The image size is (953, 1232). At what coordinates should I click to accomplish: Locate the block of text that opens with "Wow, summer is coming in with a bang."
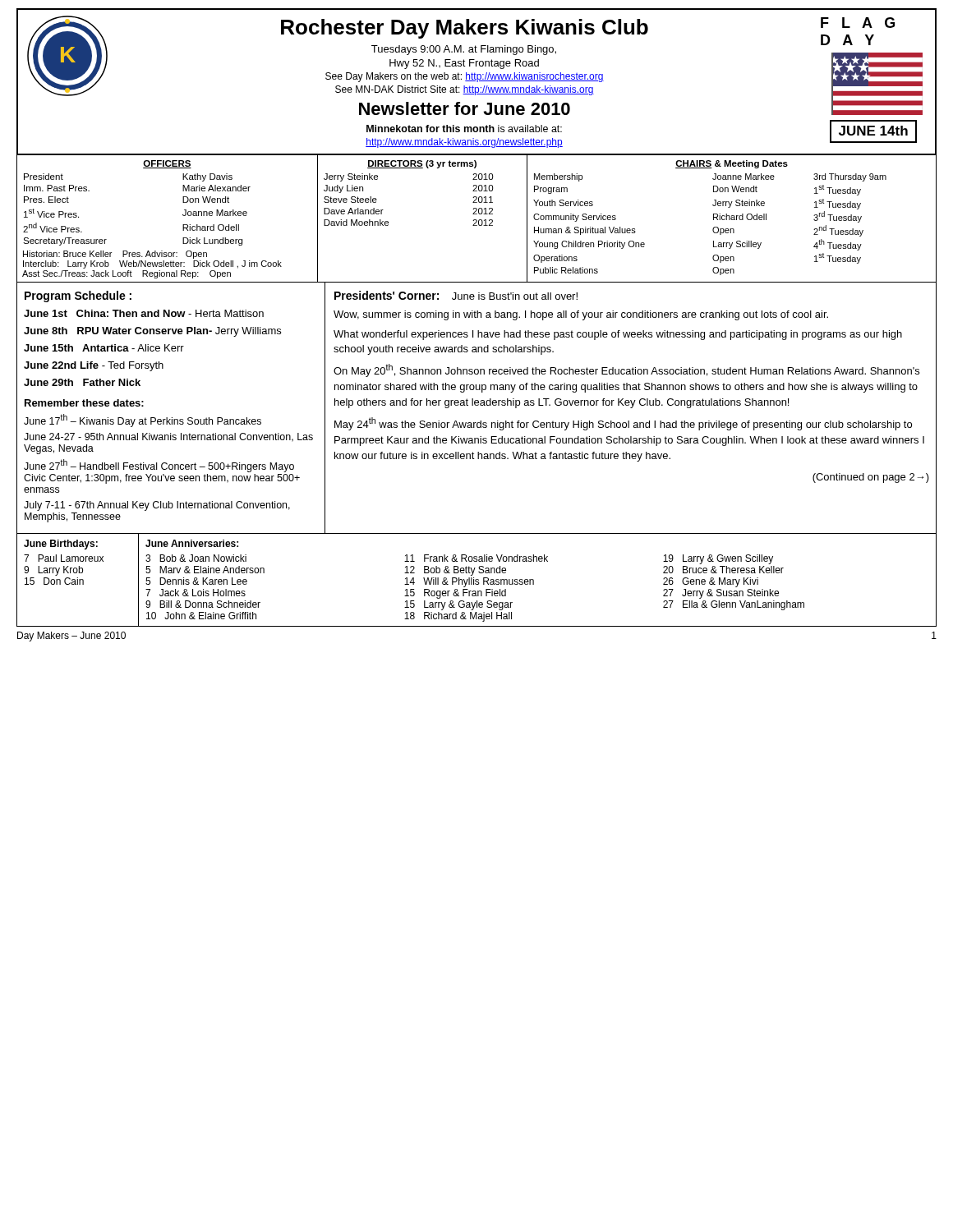(631, 395)
